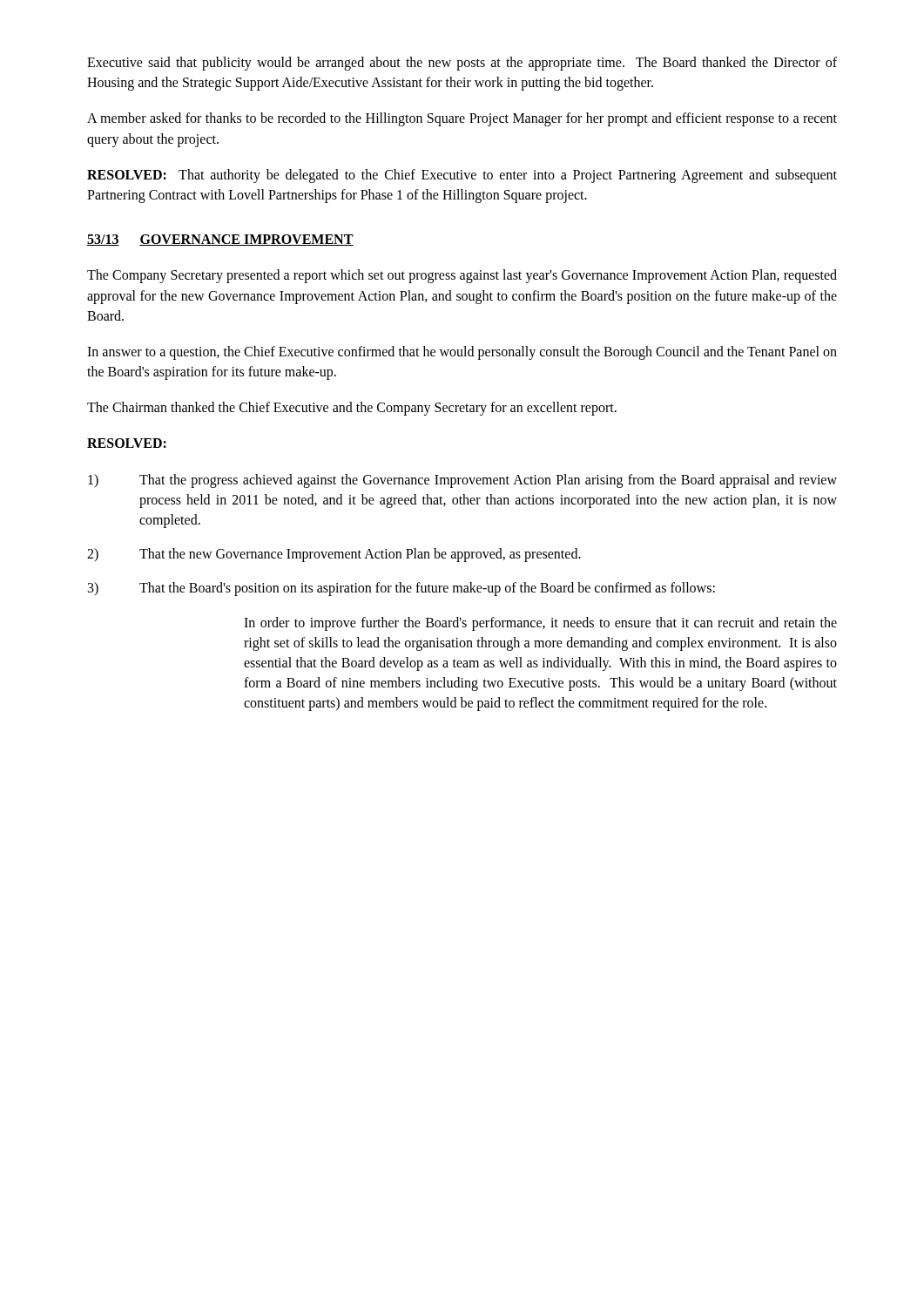
Task: Point to the block beginning "A member asked for thanks to"
Action: point(462,128)
